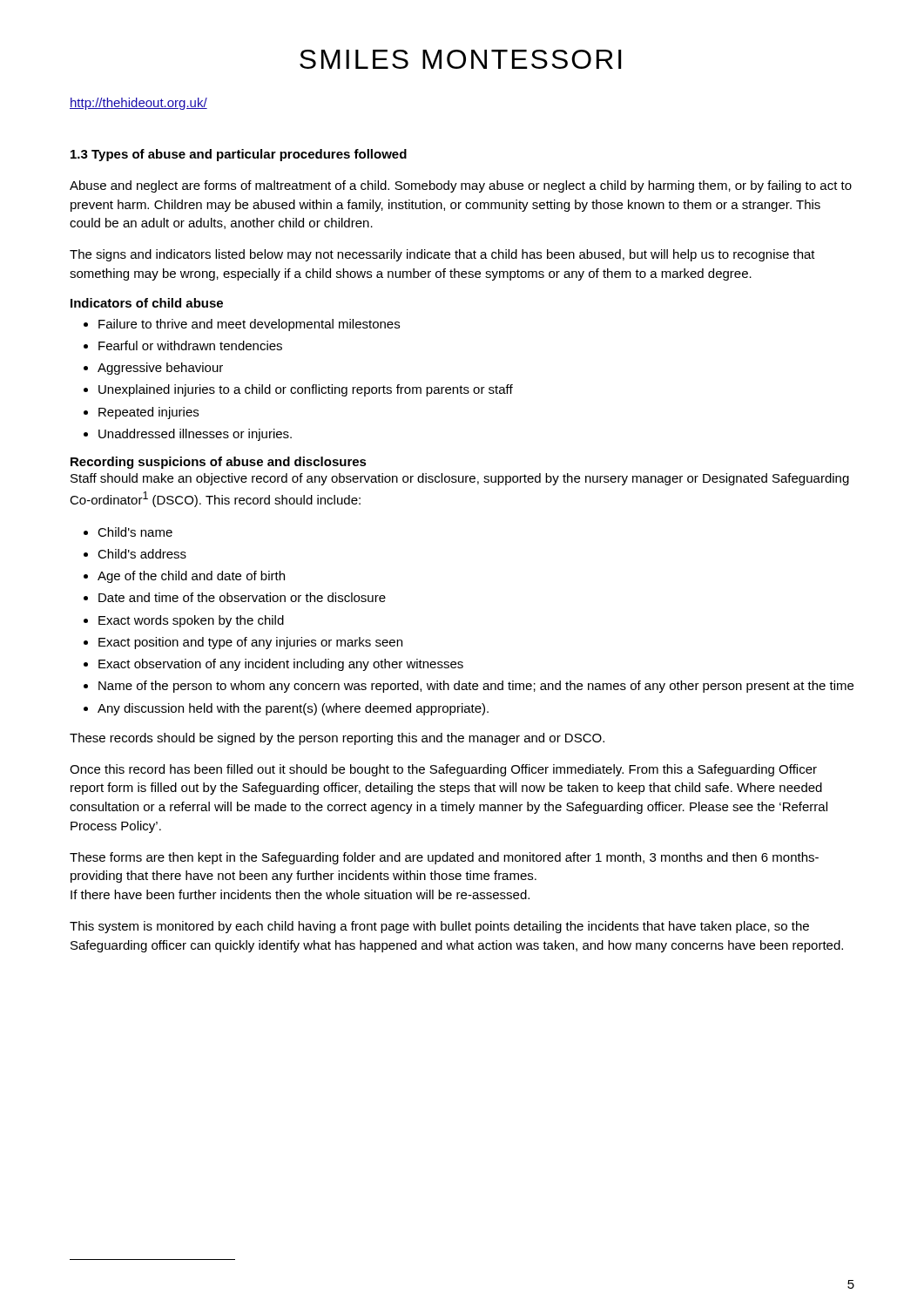
Task: Locate the text starting "Aggressive behaviour"
Action: (x=160, y=367)
